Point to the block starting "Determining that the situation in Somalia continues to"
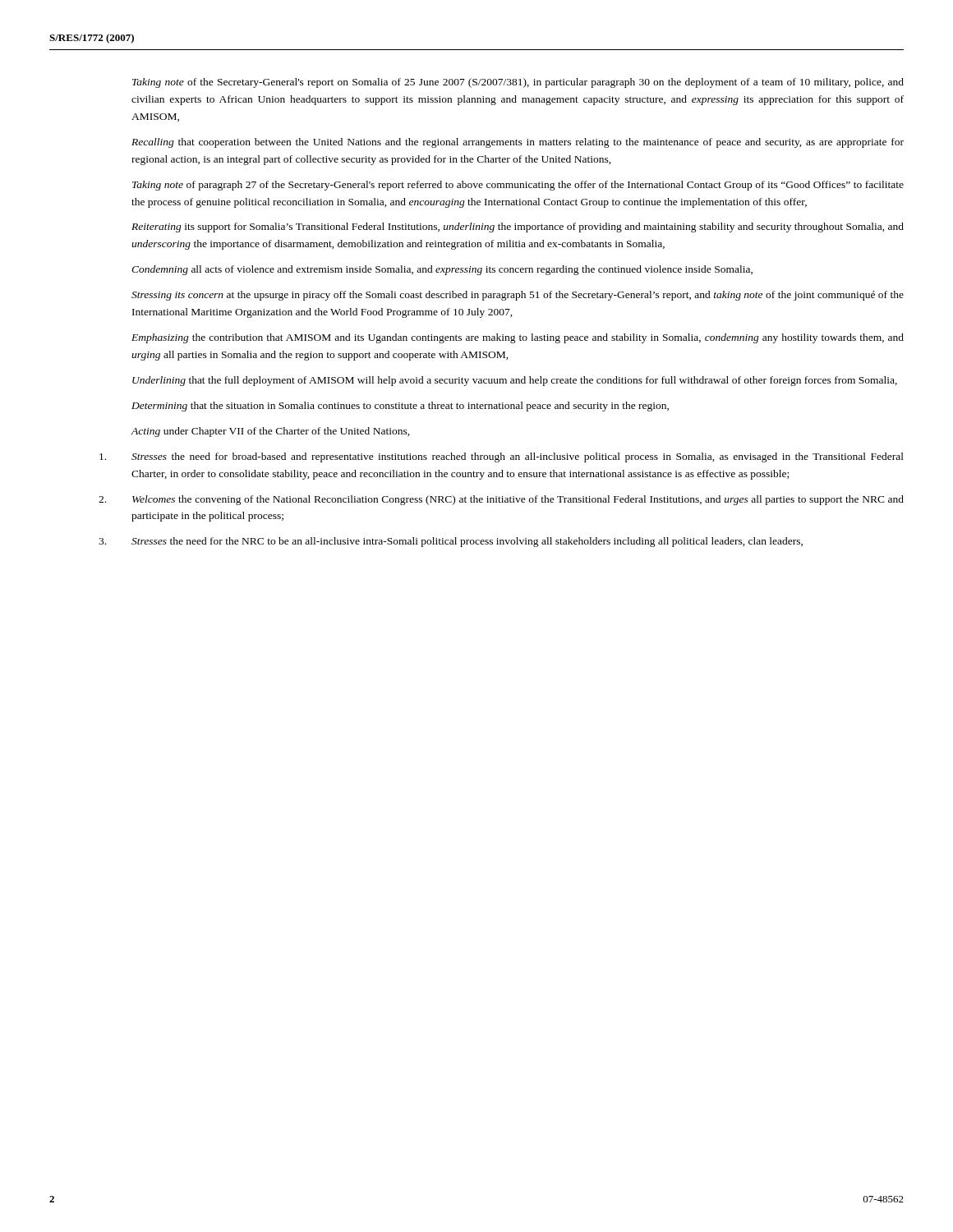The width and height of the screenshot is (953, 1232). tap(400, 405)
